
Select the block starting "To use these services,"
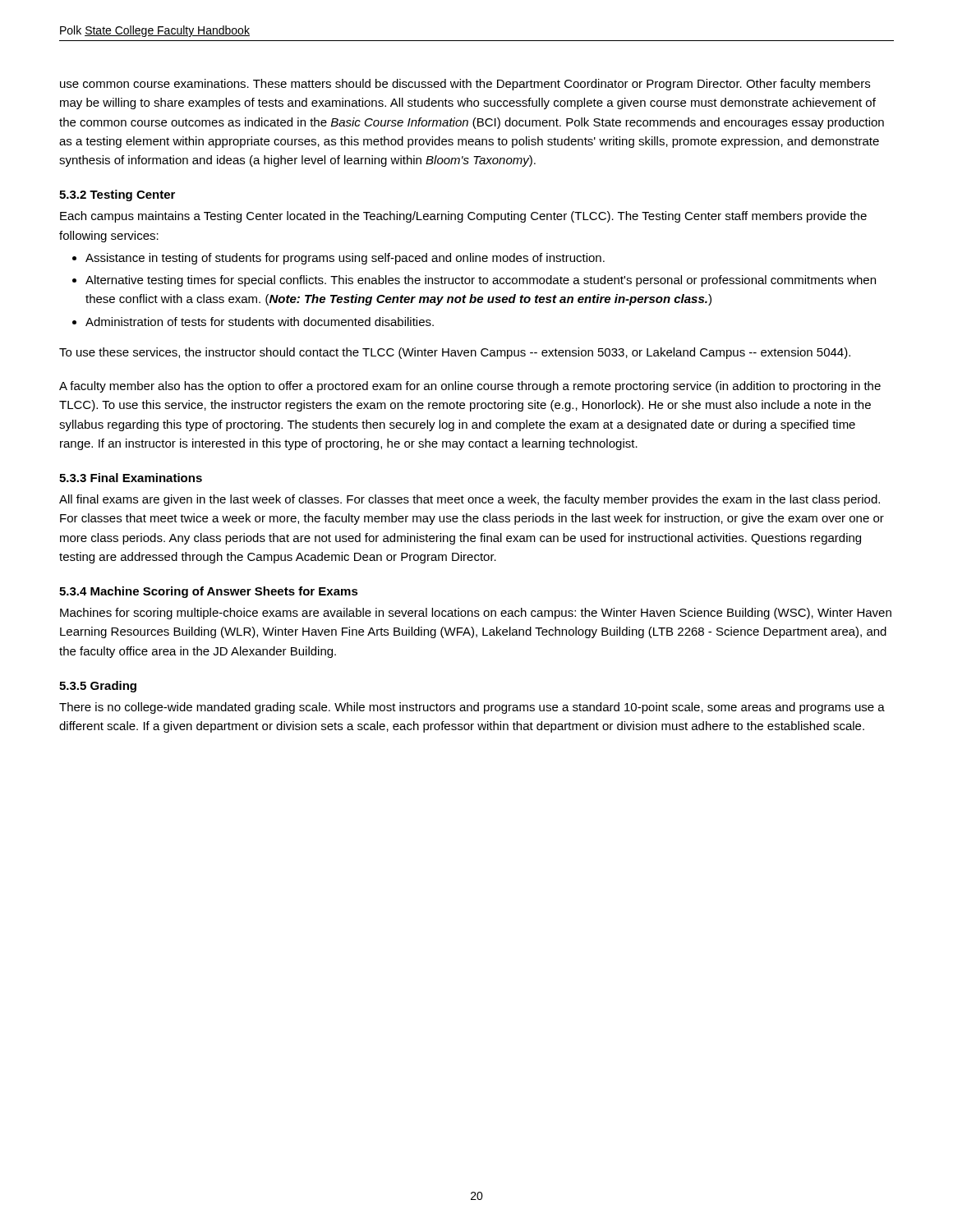pyautogui.click(x=455, y=352)
